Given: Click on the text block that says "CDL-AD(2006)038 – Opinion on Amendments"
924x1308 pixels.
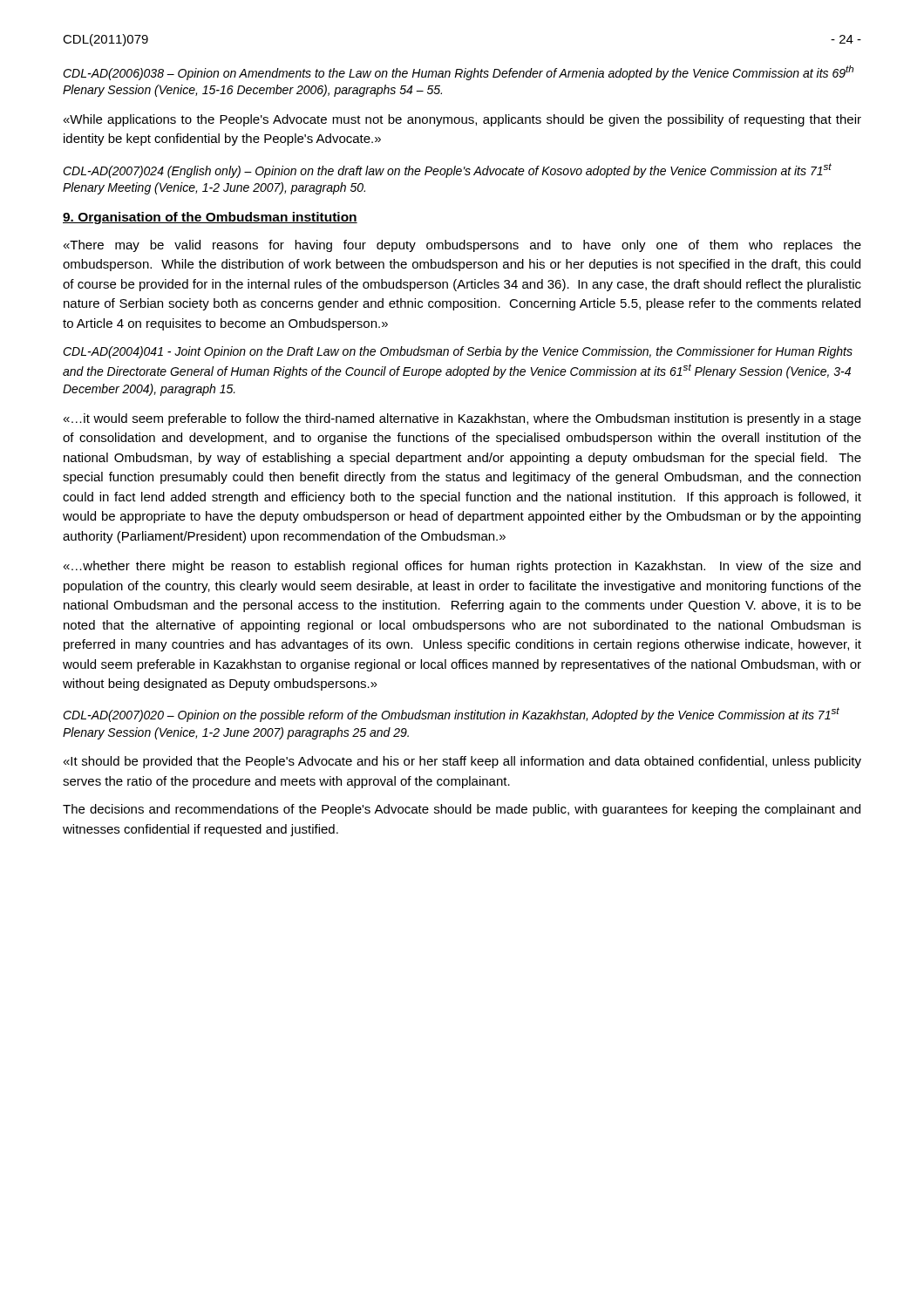Looking at the screenshot, I should [462, 81].
